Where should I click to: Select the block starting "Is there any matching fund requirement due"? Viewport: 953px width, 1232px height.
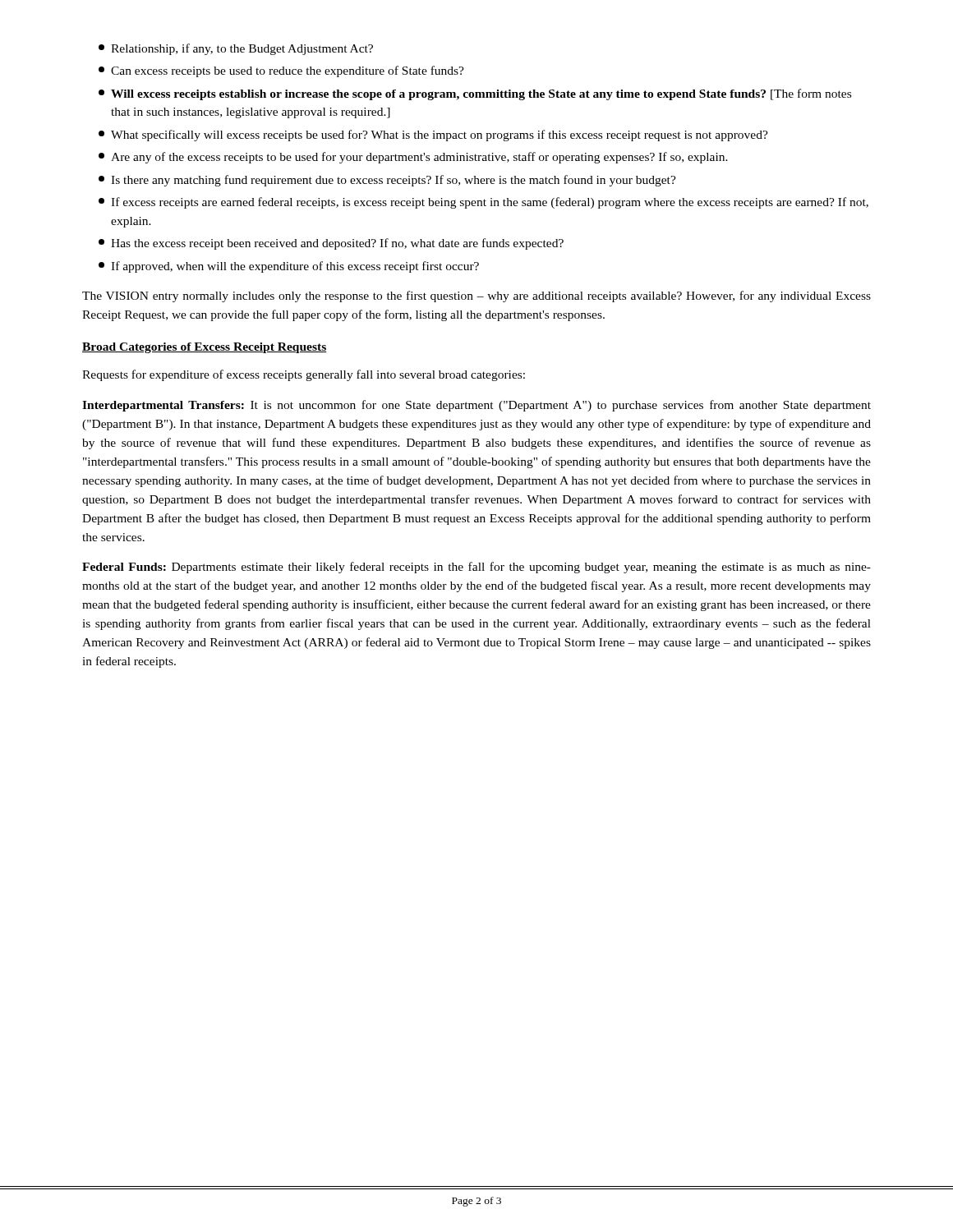point(387,180)
